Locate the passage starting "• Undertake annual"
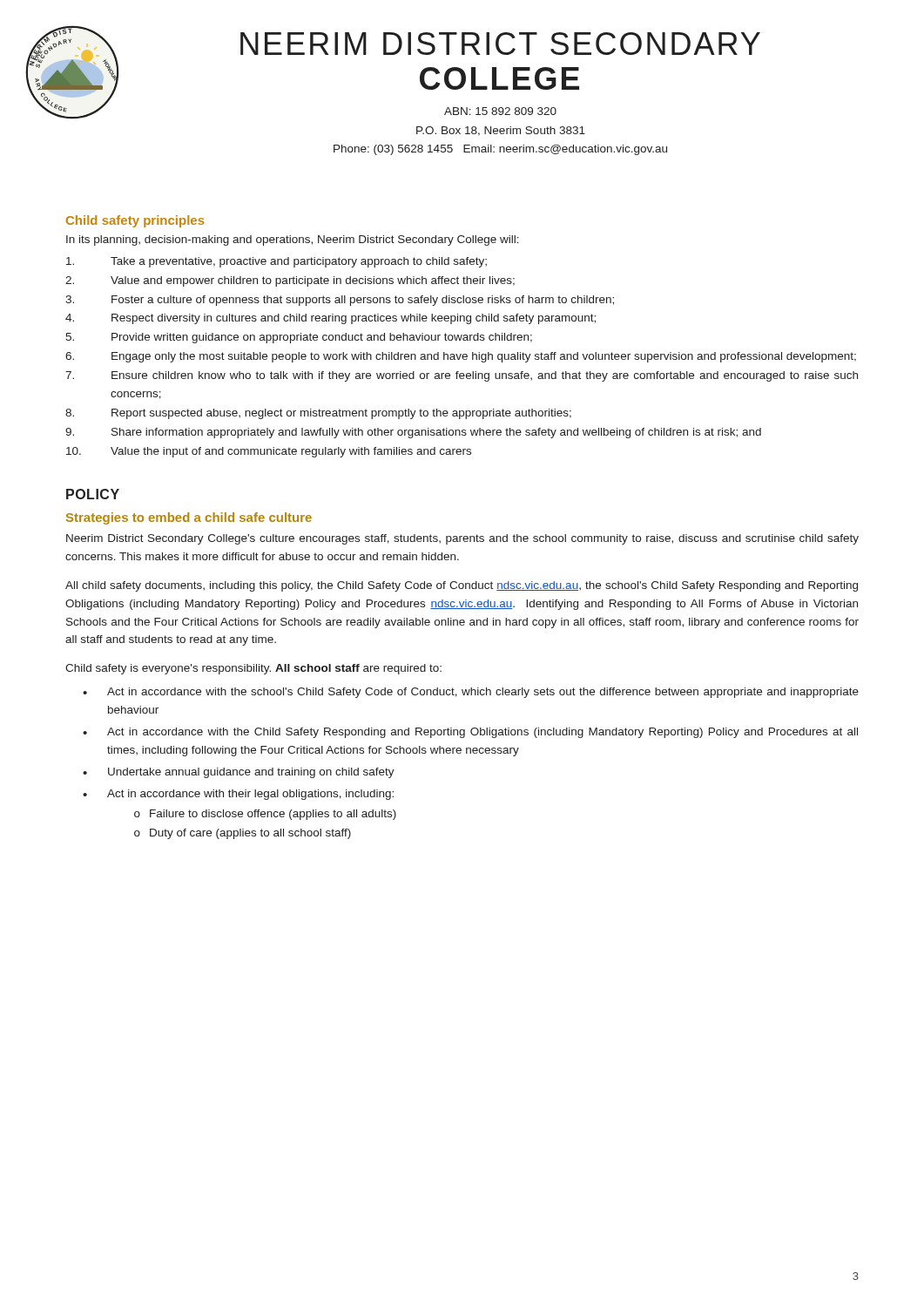924x1307 pixels. 239,773
